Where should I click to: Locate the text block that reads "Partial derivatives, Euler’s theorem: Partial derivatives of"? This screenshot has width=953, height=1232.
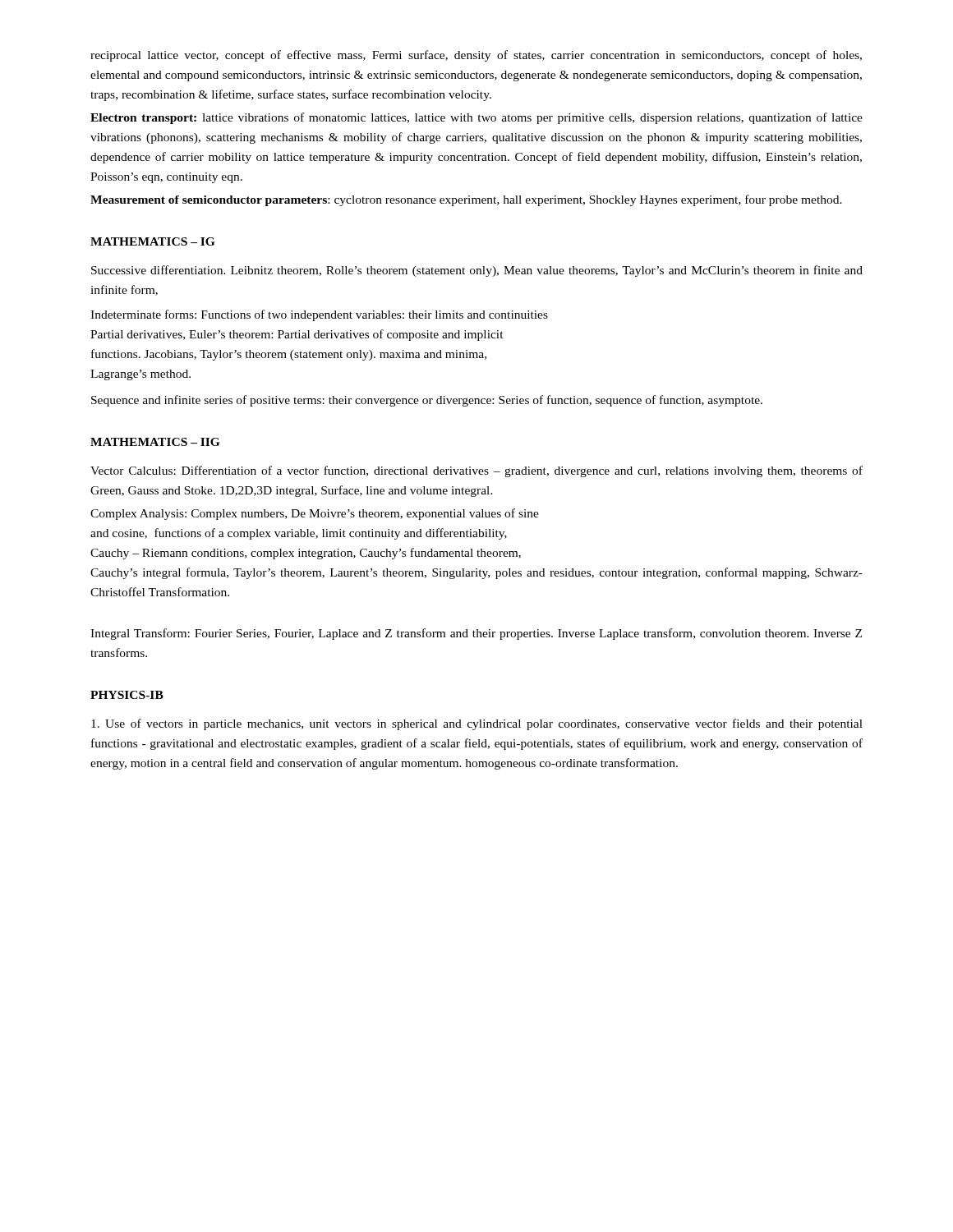297,334
